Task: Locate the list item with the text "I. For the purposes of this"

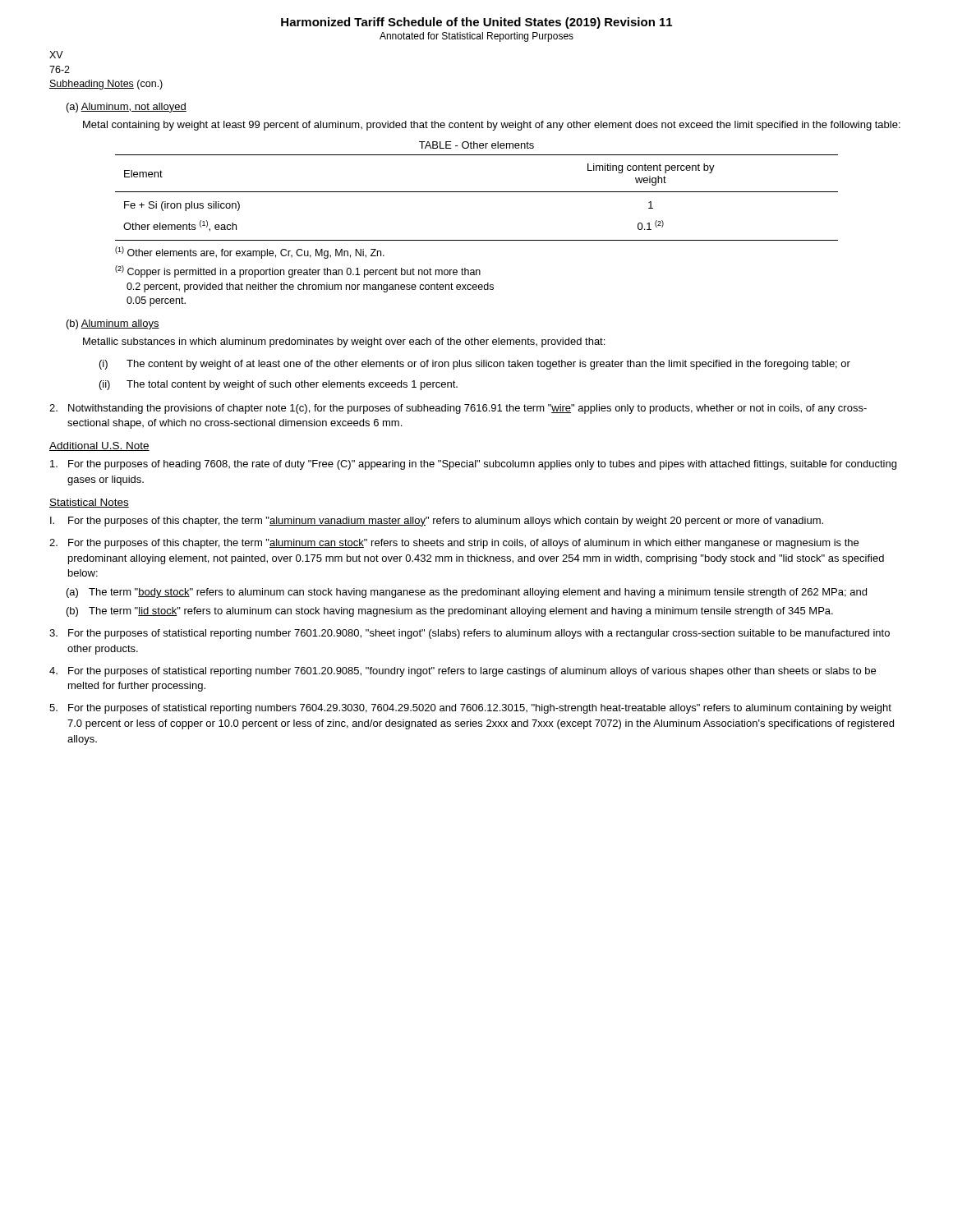Action: pos(437,521)
